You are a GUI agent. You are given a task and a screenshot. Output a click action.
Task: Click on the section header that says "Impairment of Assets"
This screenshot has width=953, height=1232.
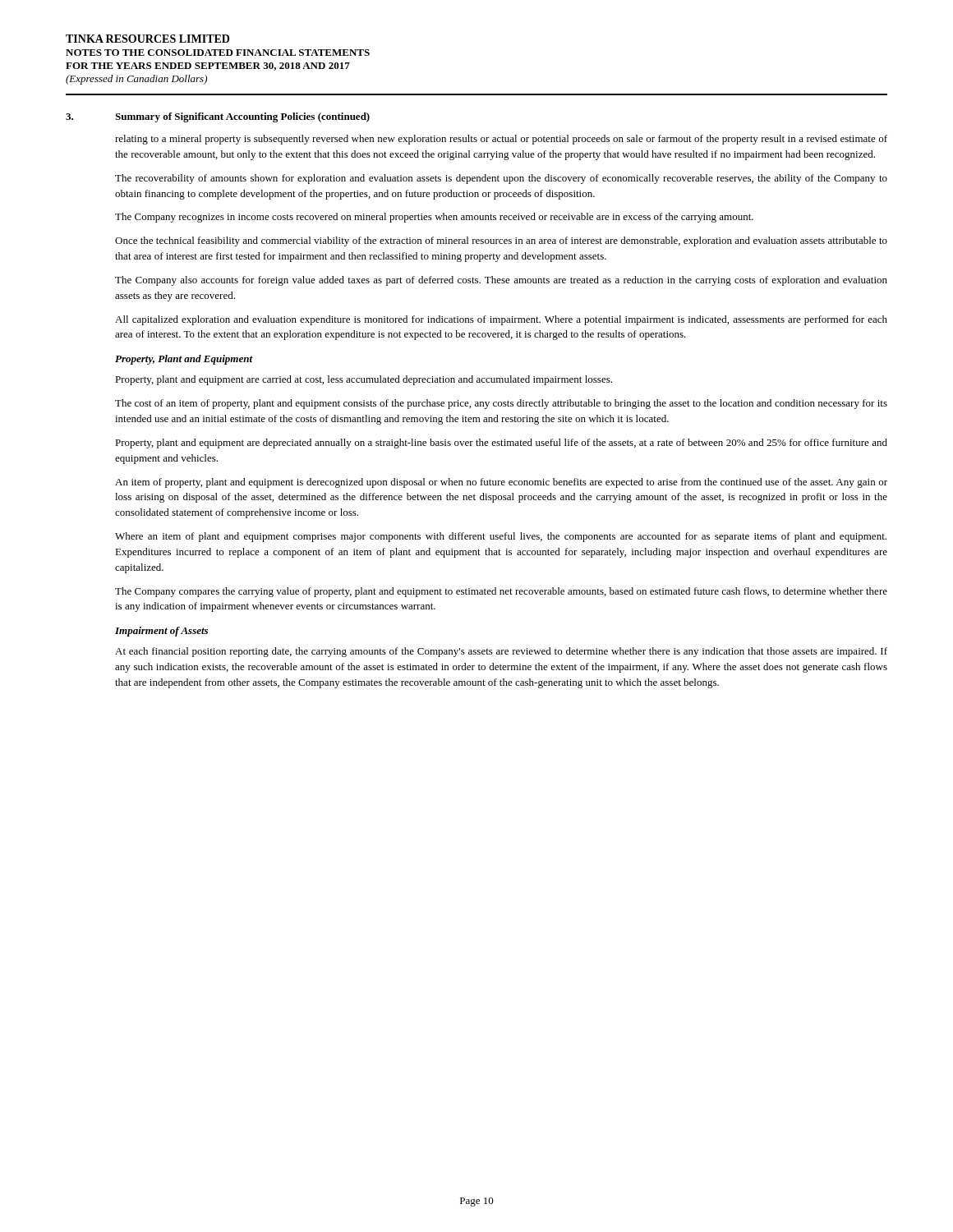point(162,631)
